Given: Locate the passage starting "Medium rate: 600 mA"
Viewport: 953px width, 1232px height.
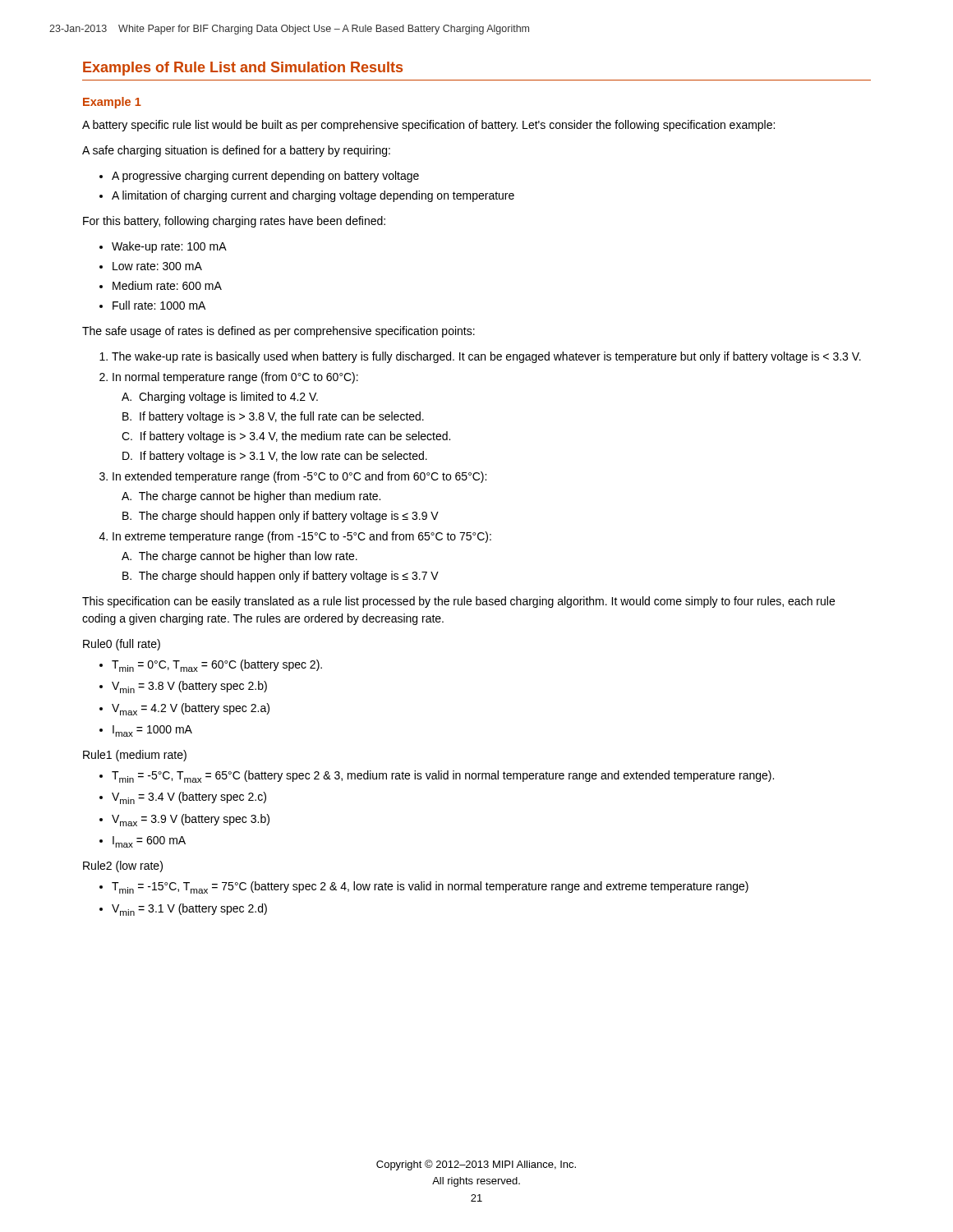Looking at the screenshot, I should click(x=167, y=286).
